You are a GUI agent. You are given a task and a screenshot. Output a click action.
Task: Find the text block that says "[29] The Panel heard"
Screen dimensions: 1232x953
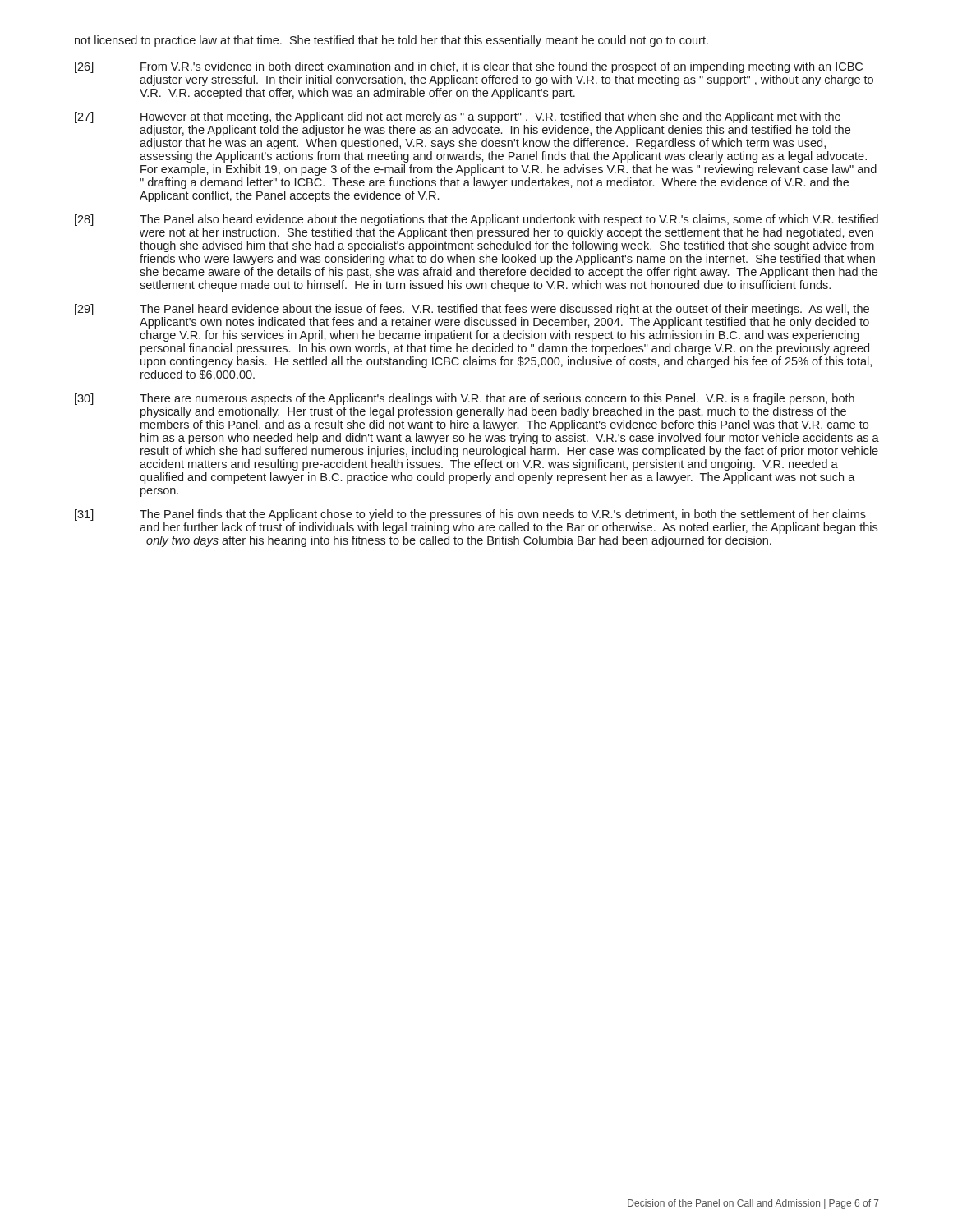(x=476, y=342)
